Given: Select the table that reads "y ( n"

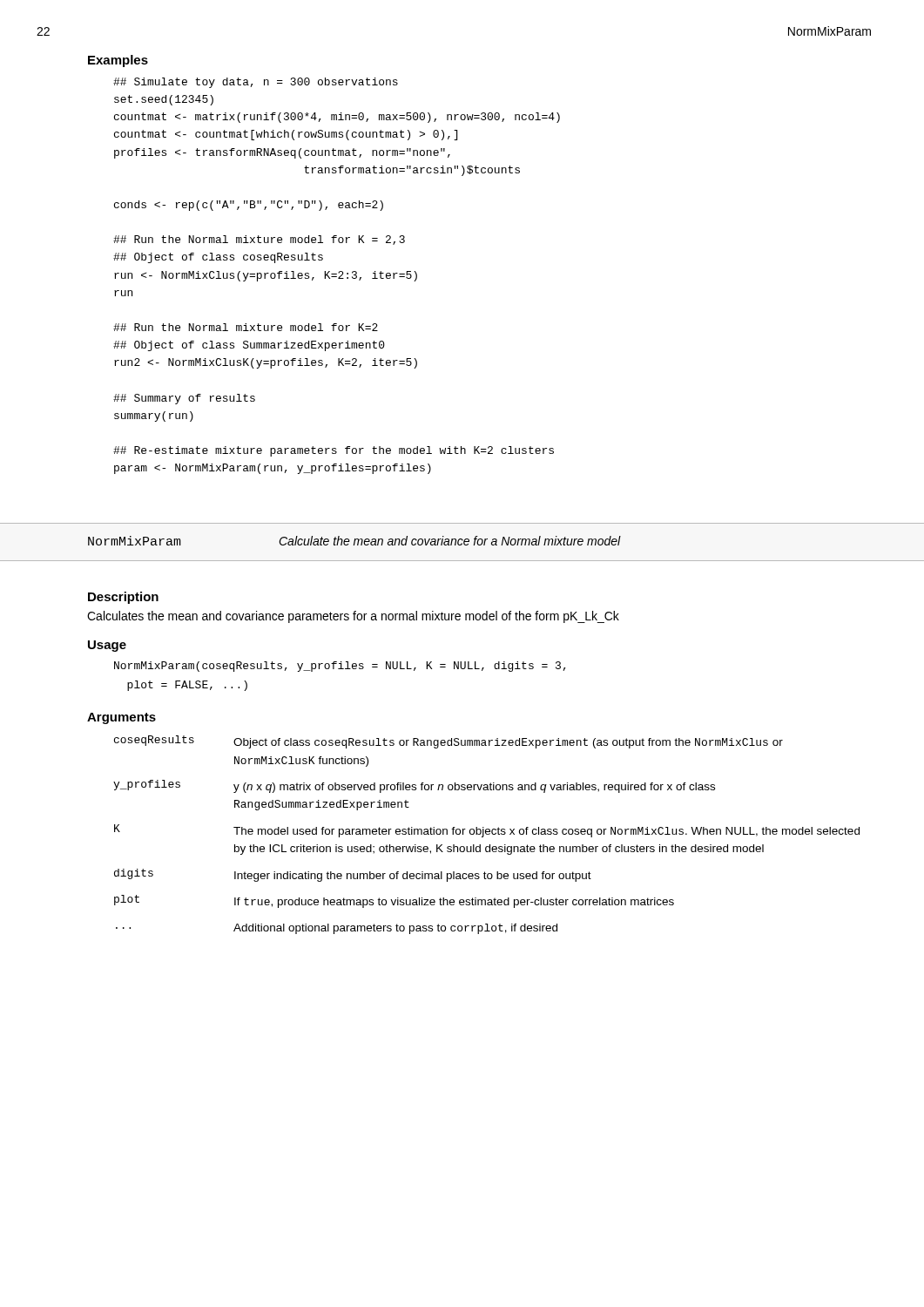Looking at the screenshot, I should (479, 836).
